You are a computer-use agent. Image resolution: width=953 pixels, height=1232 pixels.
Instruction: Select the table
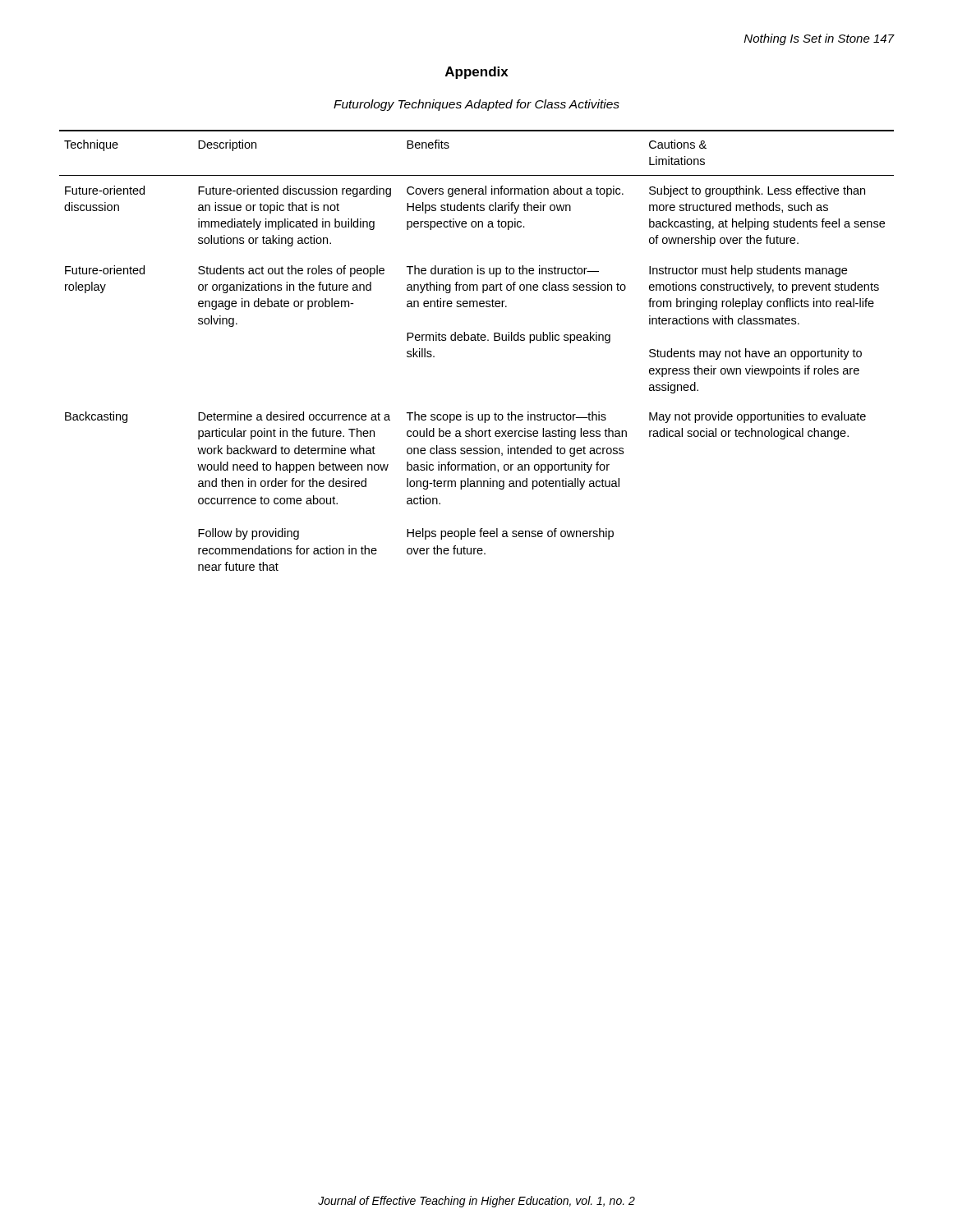pyautogui.click(x=476, y=356)
